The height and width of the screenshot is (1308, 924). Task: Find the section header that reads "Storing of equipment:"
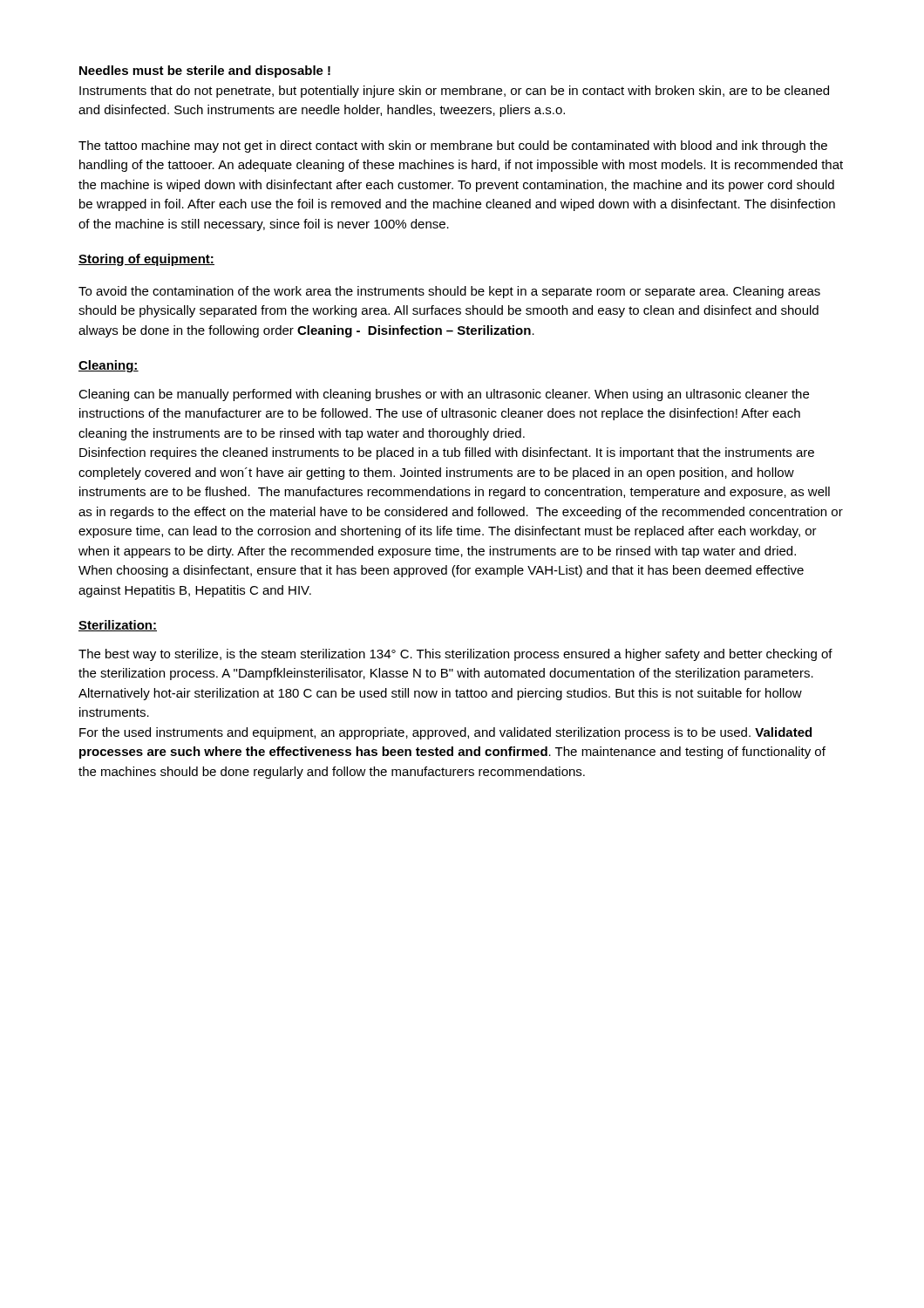pos(146,259)
